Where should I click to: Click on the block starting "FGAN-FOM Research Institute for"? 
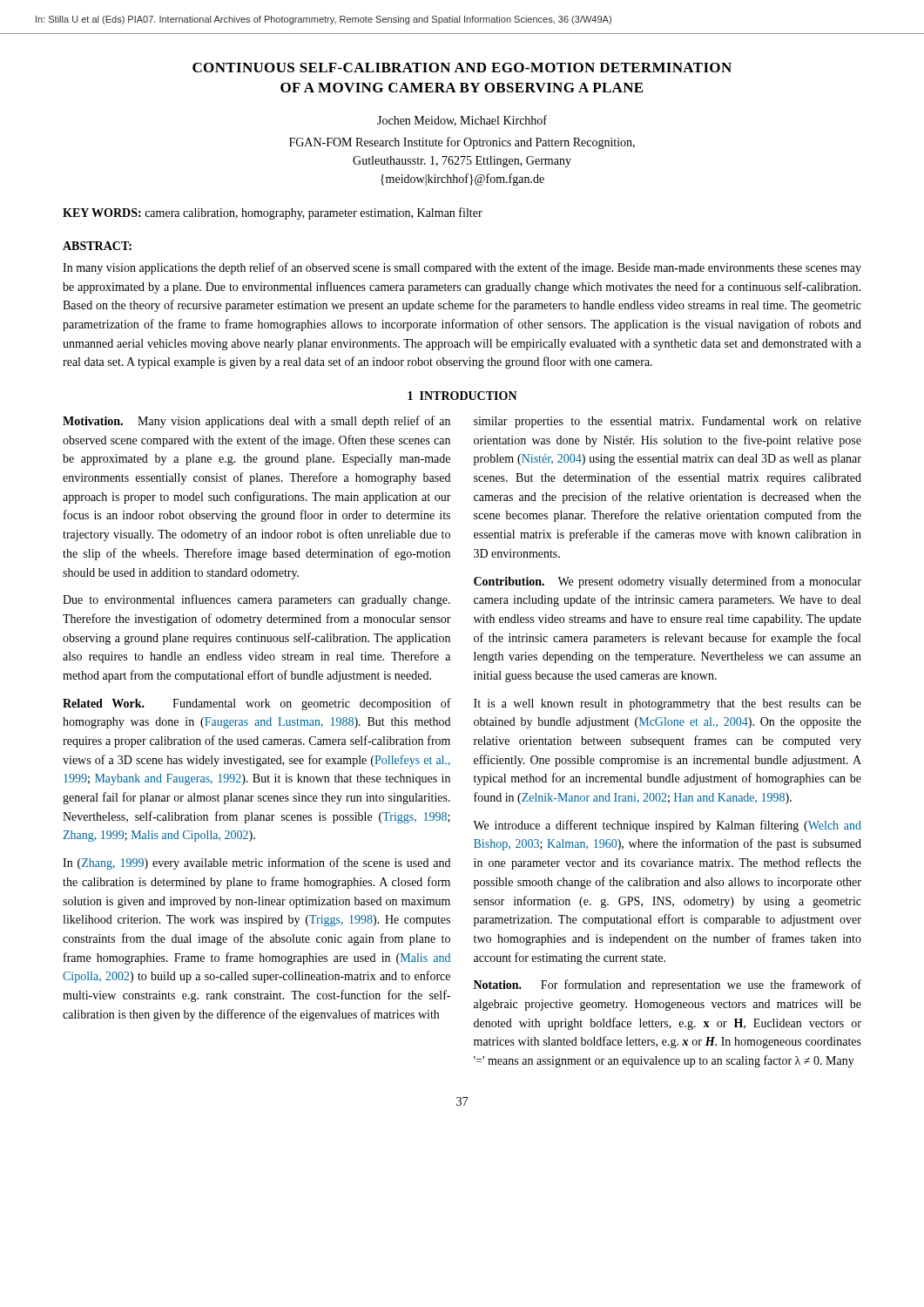(x=462, y=161)
